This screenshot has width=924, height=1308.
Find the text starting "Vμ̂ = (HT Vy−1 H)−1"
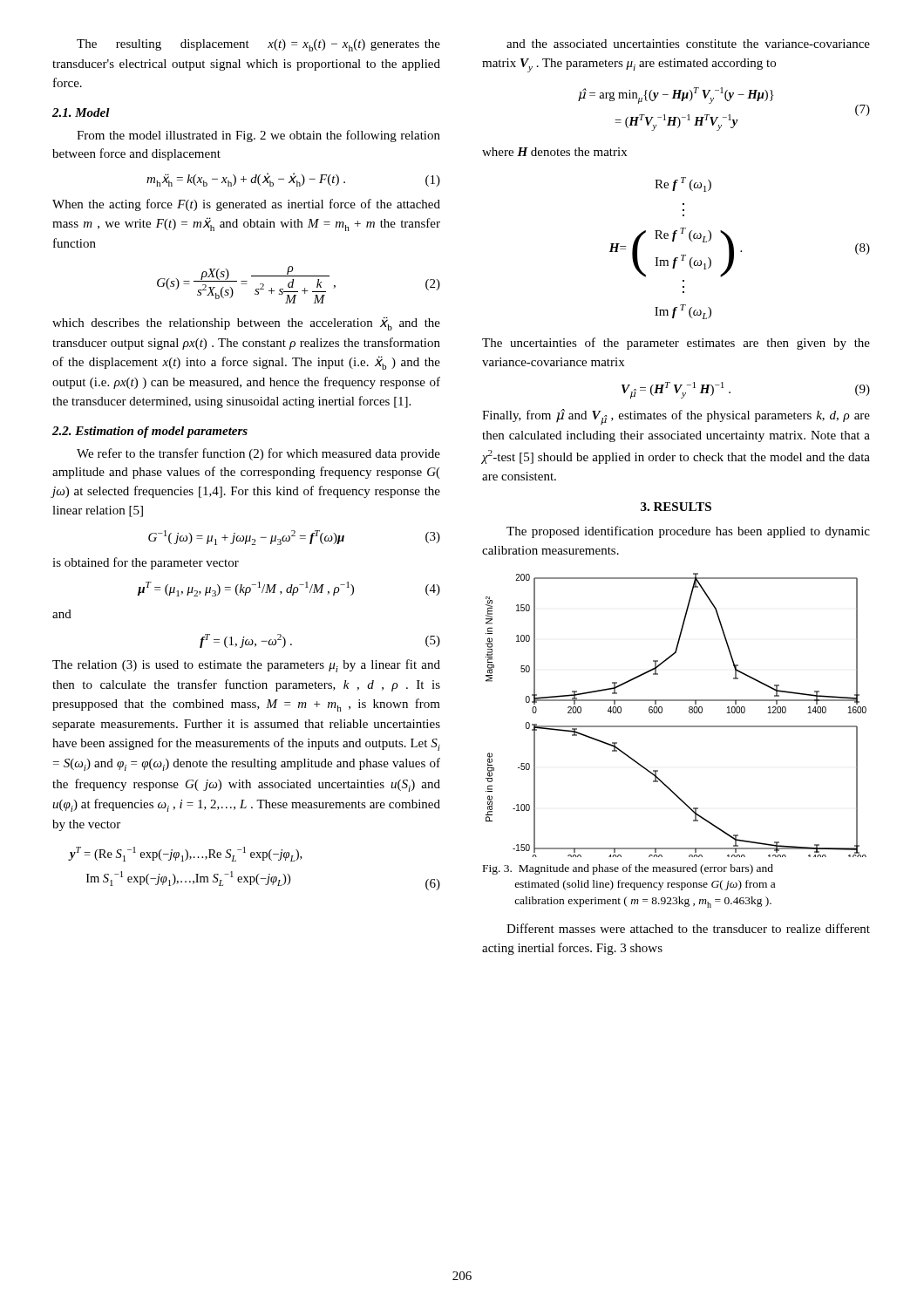(x=676, y=389)
